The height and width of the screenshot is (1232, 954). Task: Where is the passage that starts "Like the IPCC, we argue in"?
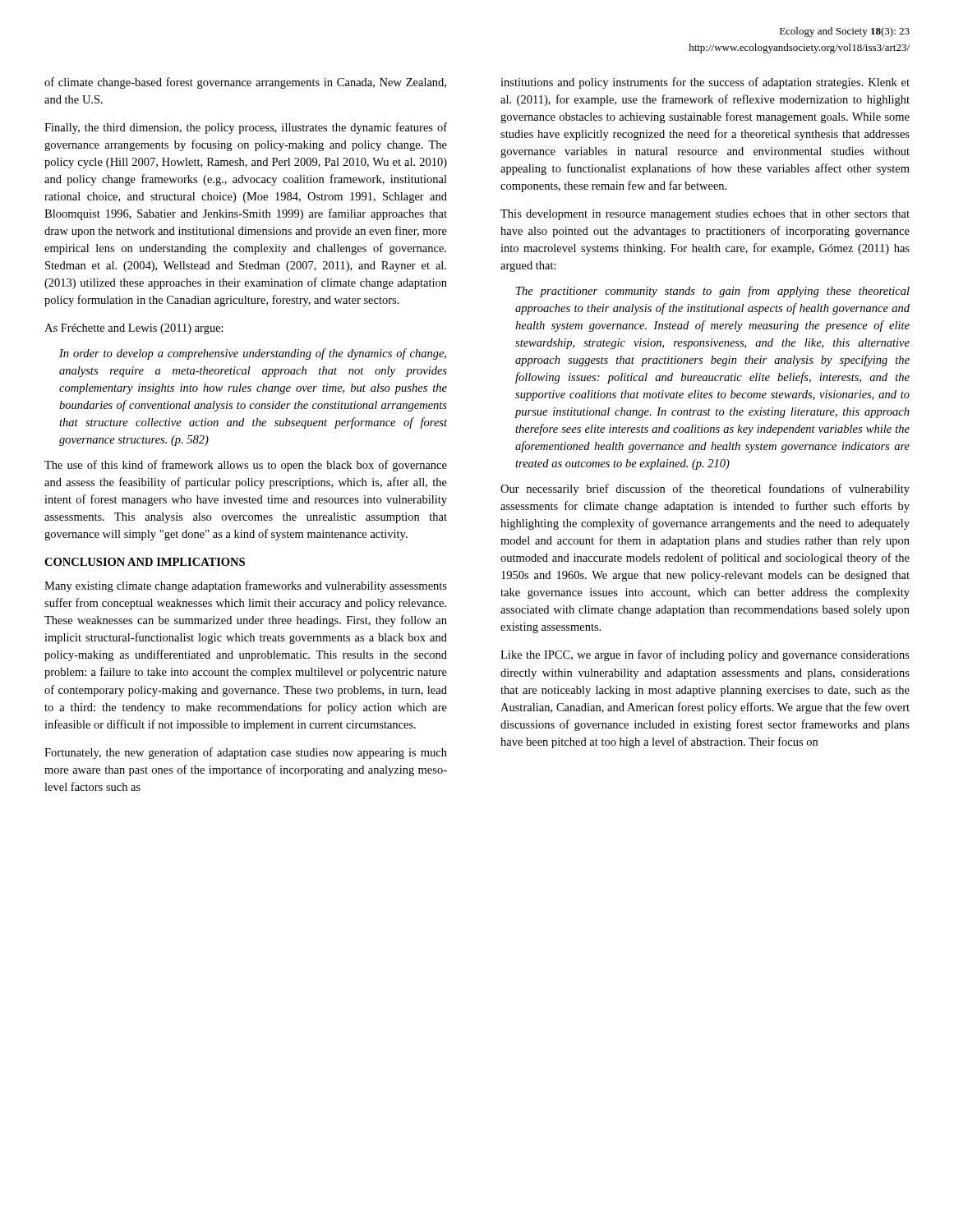coord(705,698)
